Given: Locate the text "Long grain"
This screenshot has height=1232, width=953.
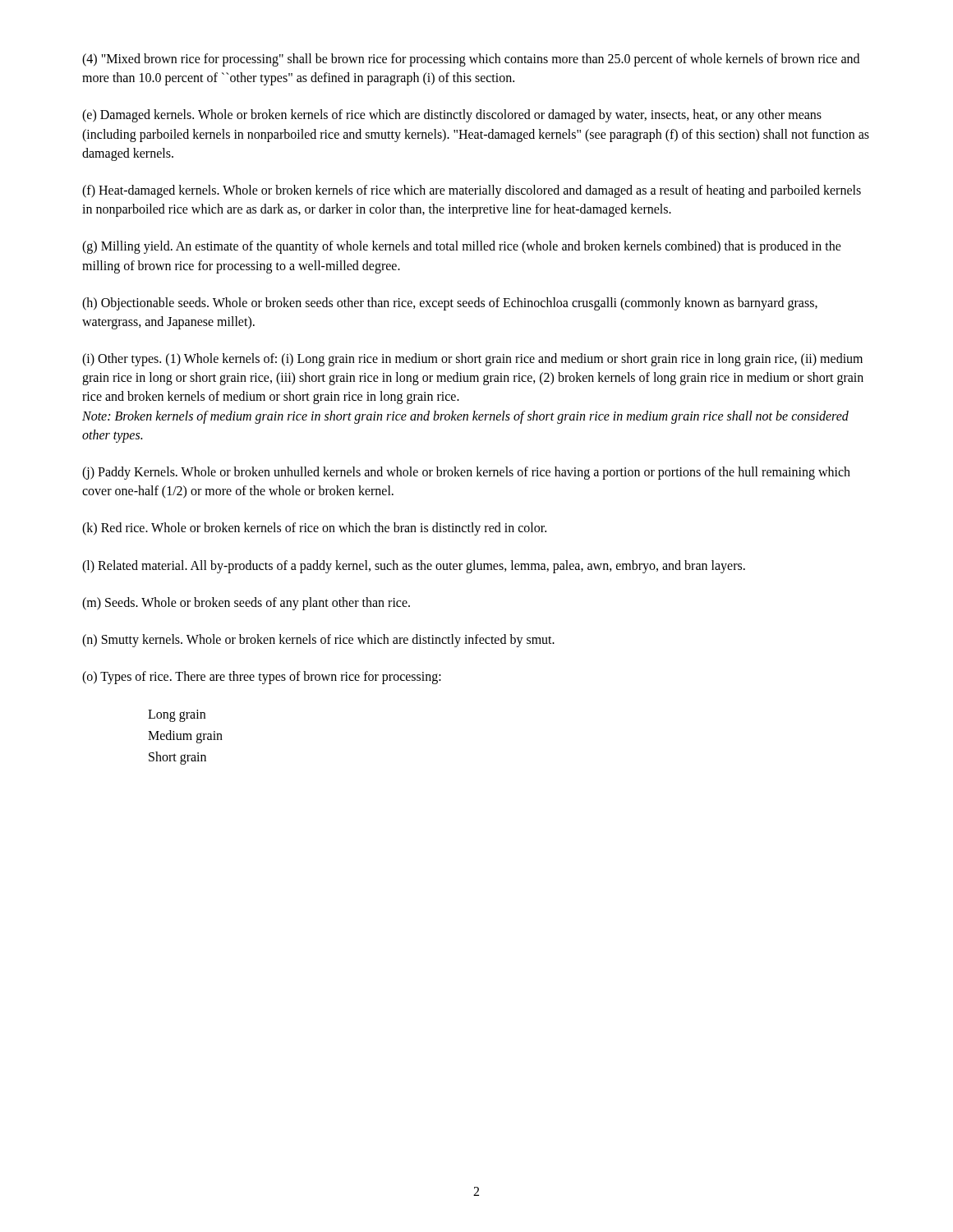Looking at the screenshot, I should click(177, 714).
